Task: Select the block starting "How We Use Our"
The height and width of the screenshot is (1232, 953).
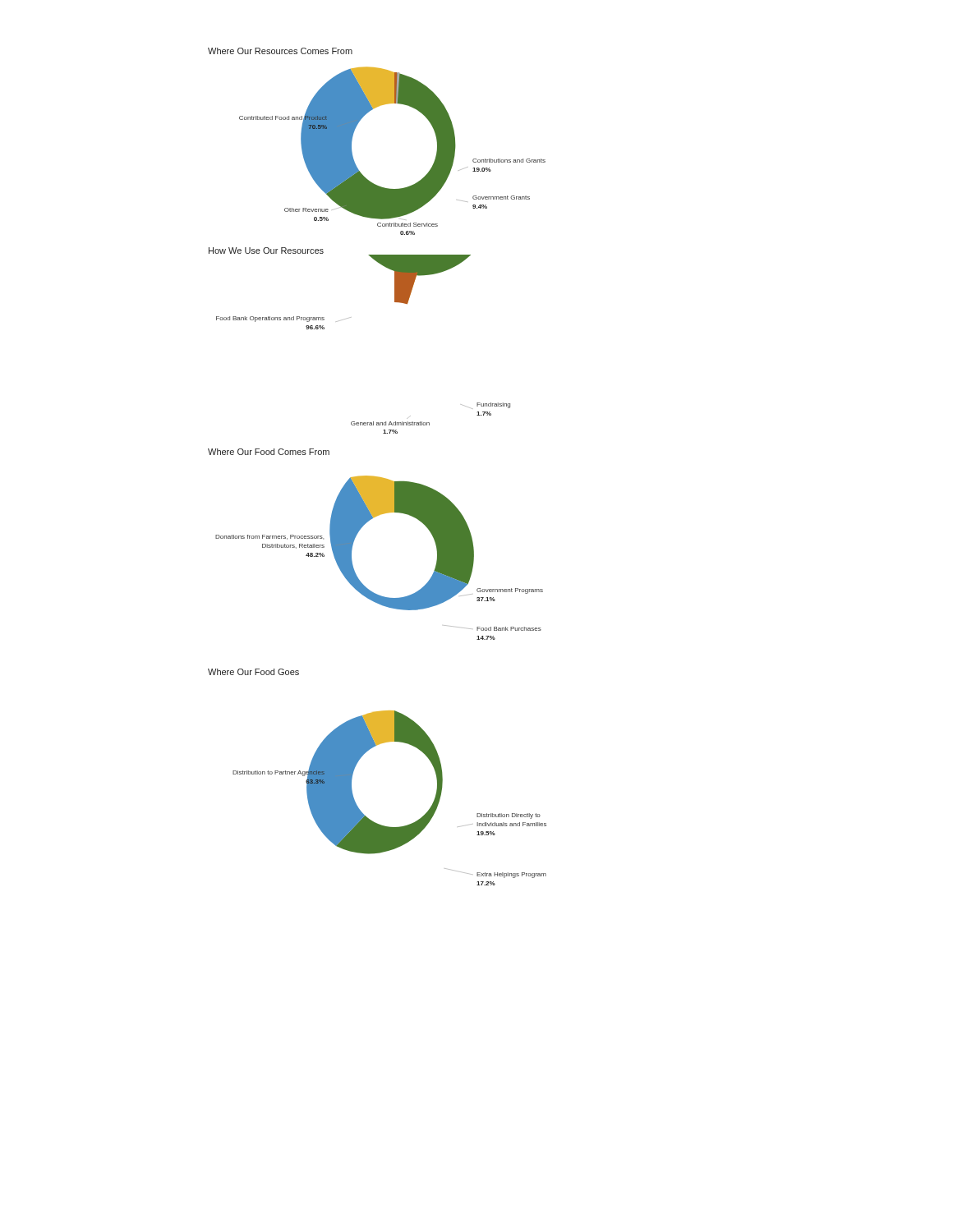Action: pos(266,250)
